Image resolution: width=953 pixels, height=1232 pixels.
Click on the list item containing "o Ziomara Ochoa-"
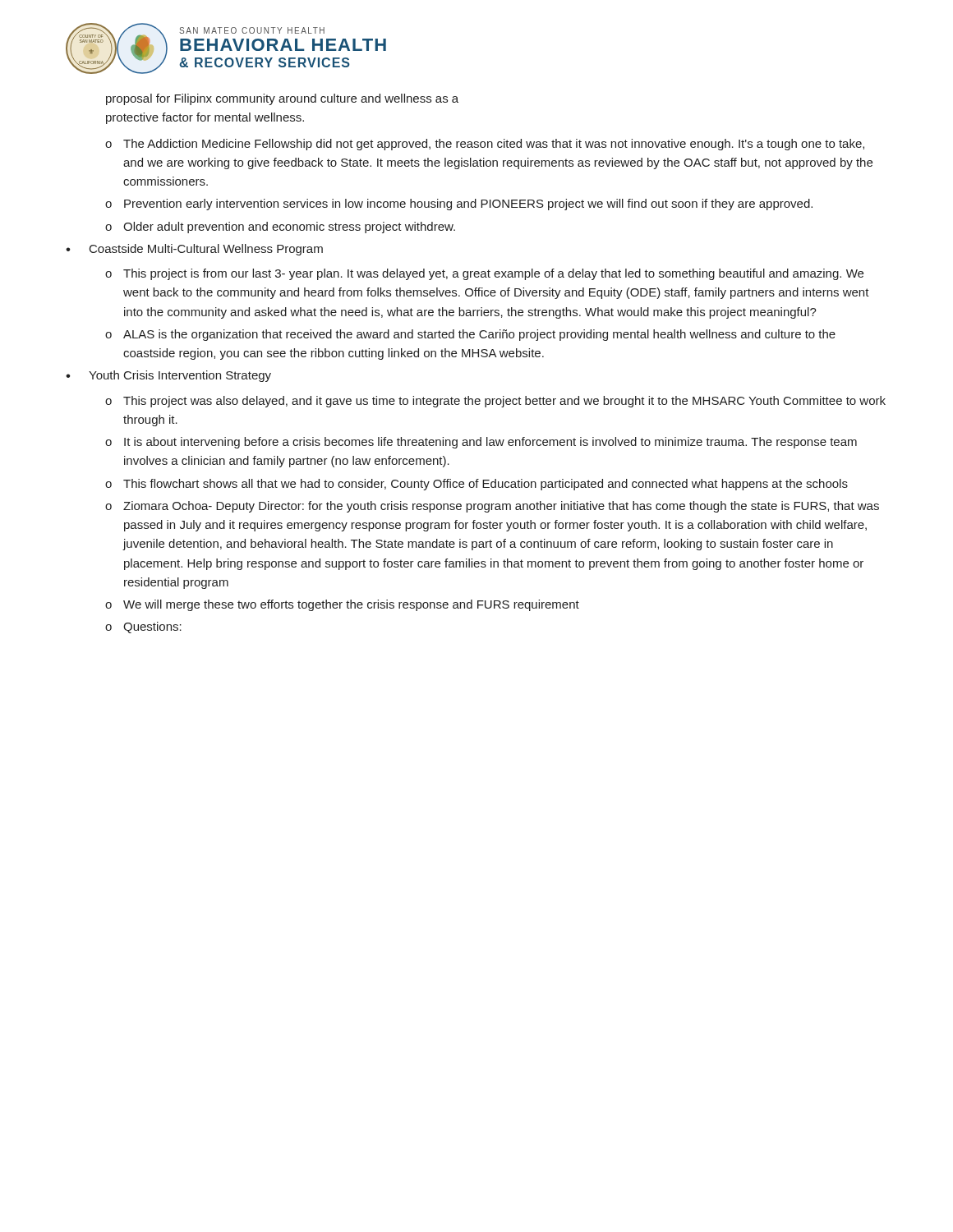point(496,544)
